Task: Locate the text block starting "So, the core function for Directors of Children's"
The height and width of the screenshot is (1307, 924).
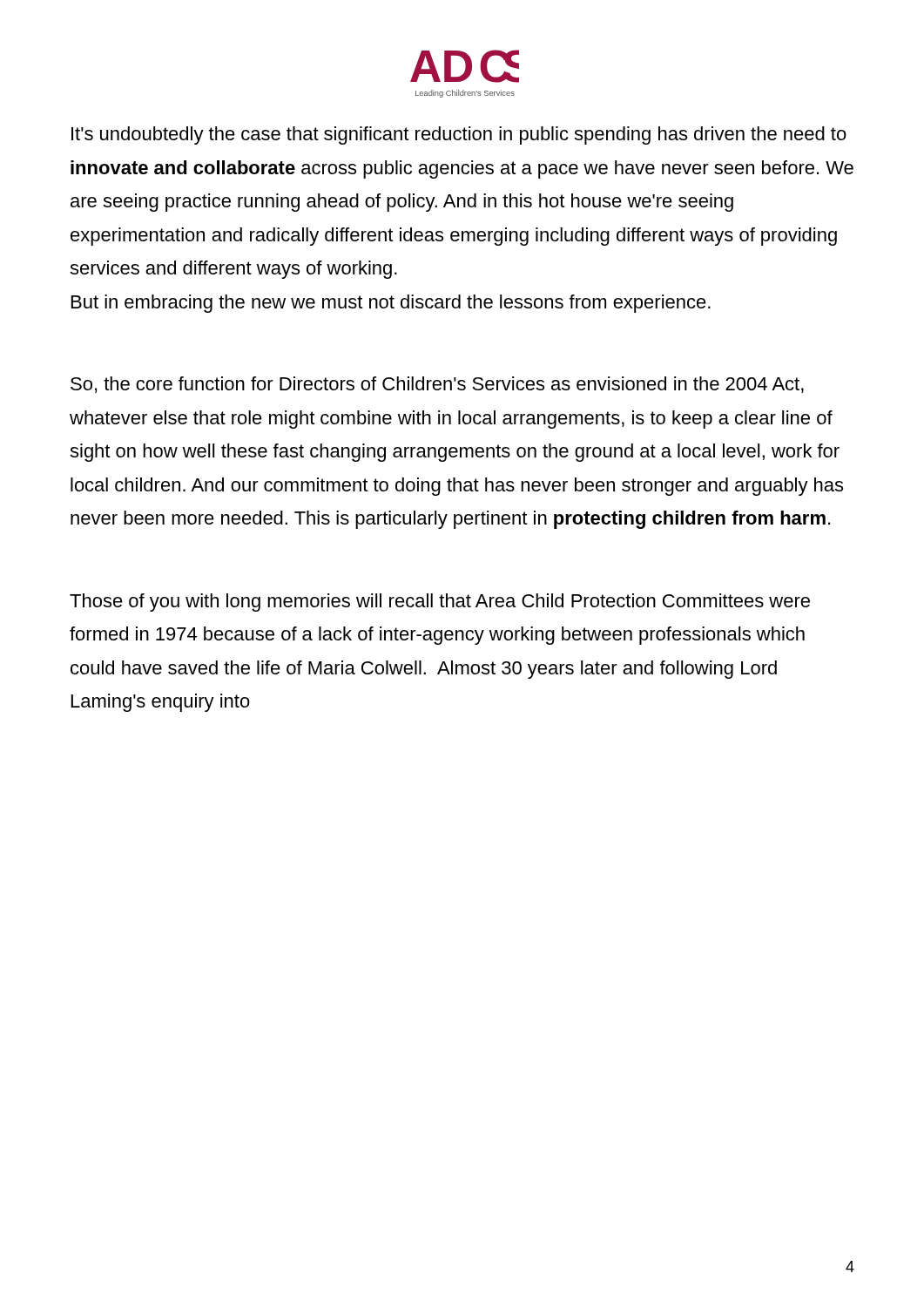Action: (x=457, y=451)
